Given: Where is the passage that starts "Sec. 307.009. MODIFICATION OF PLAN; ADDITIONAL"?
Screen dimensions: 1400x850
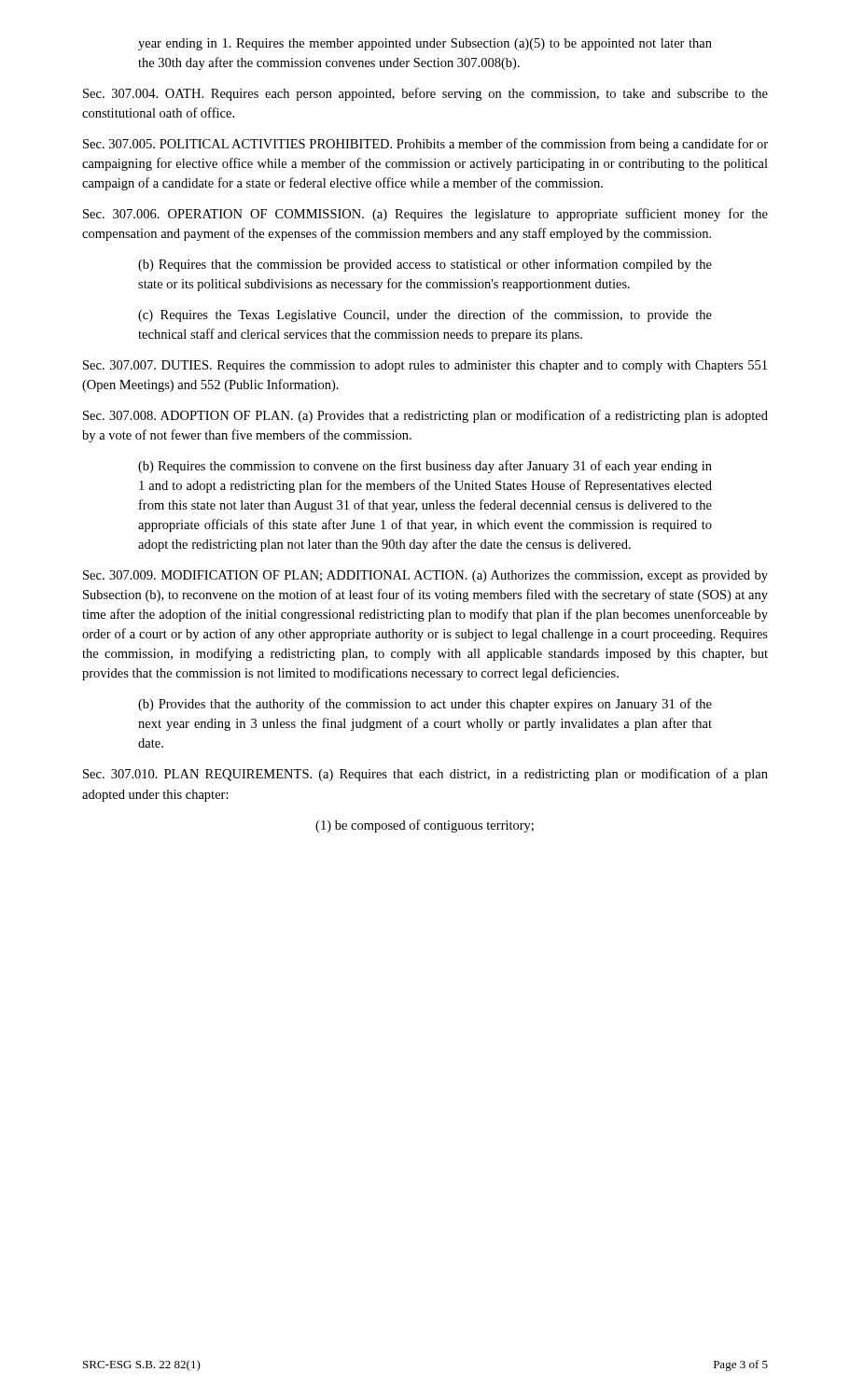Looking at the screenshot, I should (425, 625).
